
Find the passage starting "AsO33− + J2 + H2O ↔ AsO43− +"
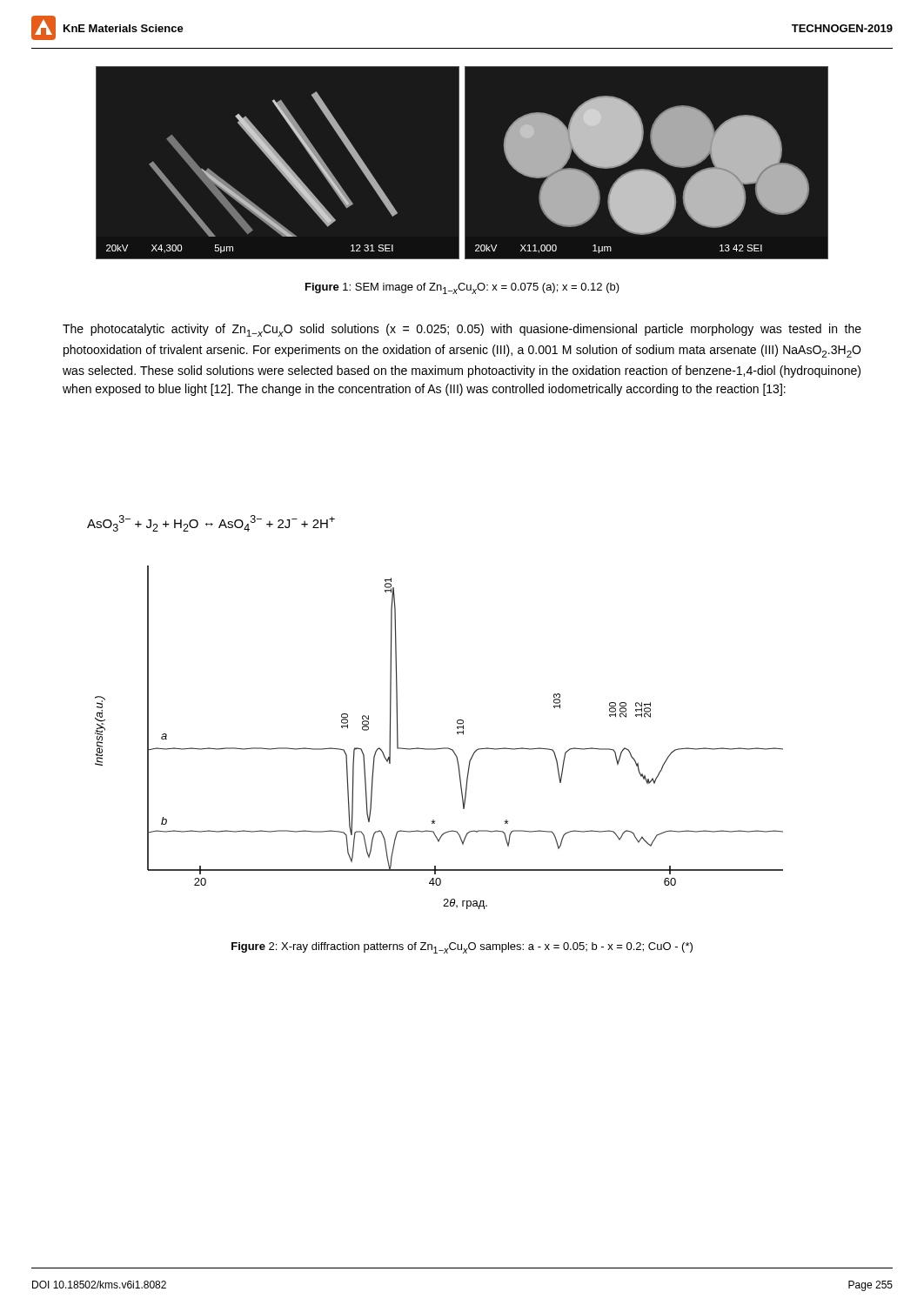pyautogui.click(x=211, y=524)
